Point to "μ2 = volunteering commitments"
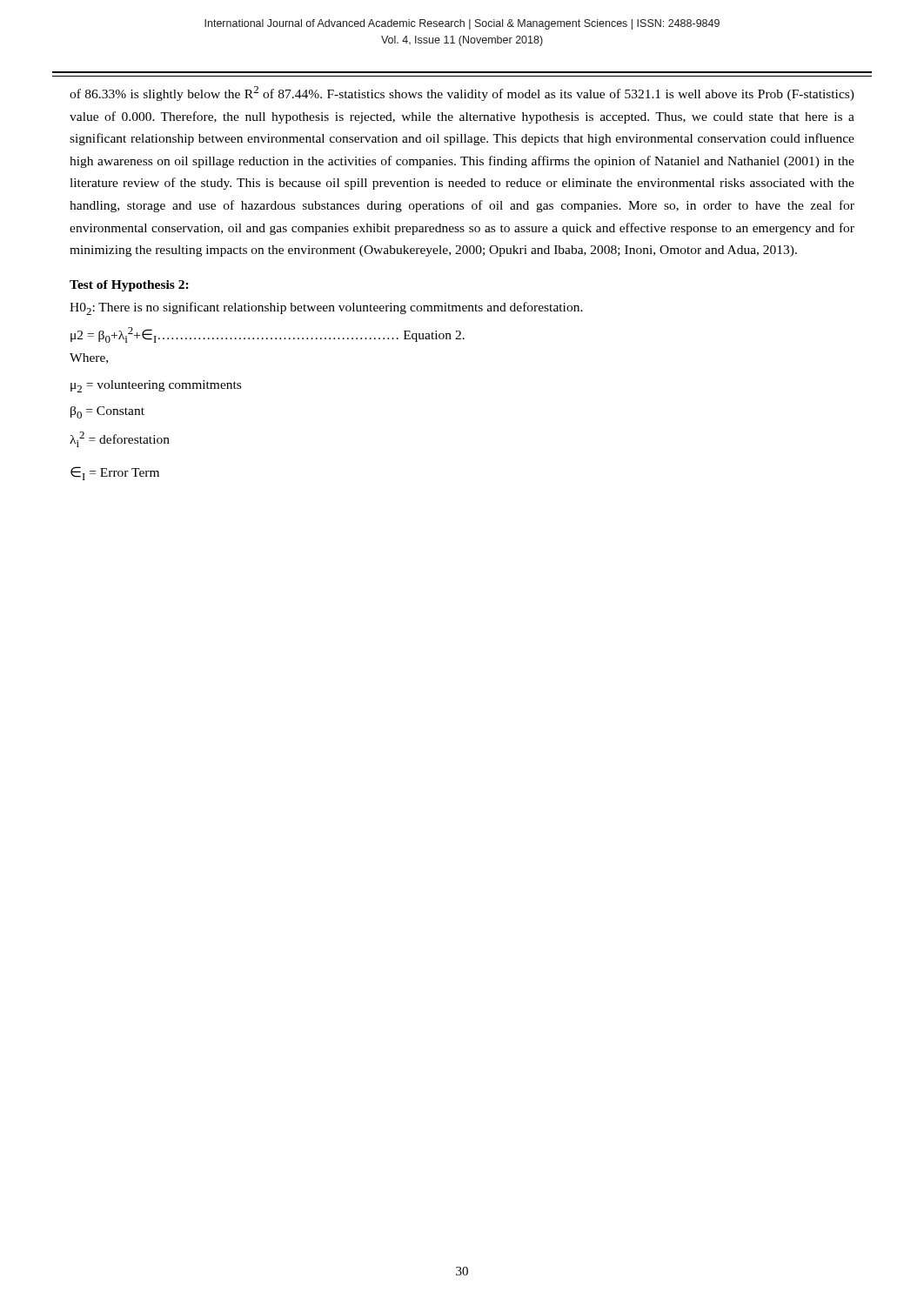The height and width of the screenshot is (1305, 924). 156,386
